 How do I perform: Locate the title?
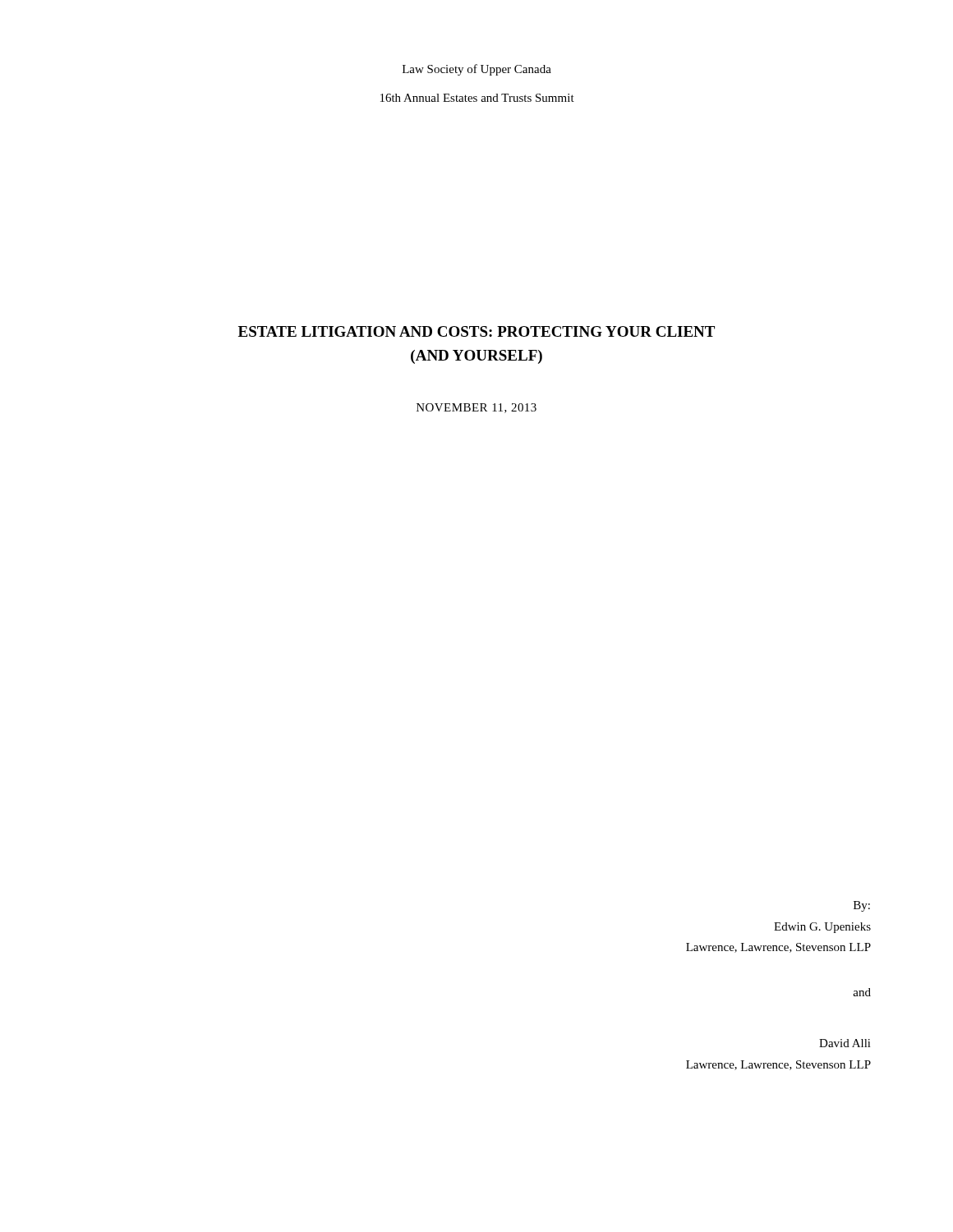pos(476,343)
